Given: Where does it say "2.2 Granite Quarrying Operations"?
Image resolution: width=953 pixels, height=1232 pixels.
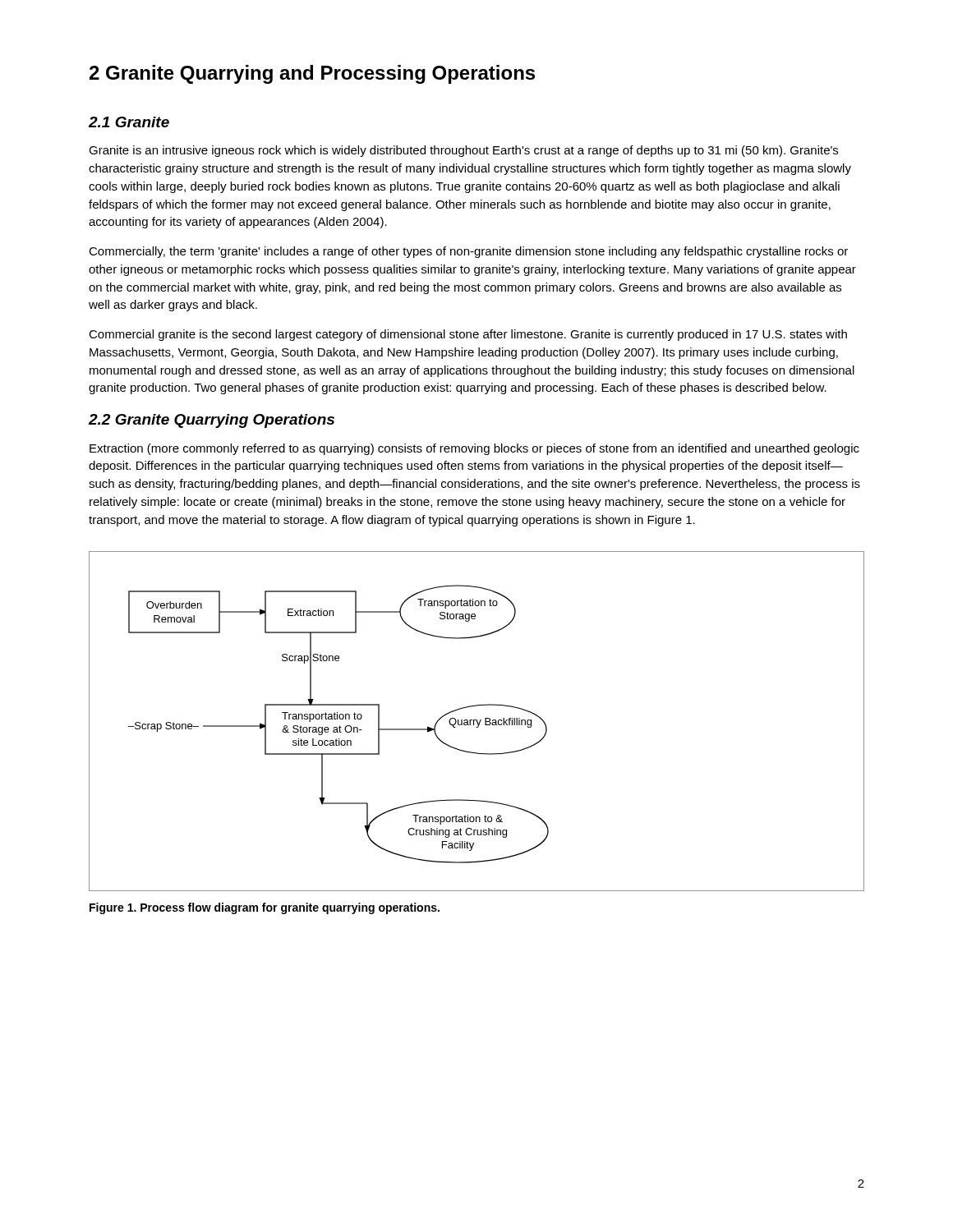Looking at the screenshot, I should click(x=212, y=420).
